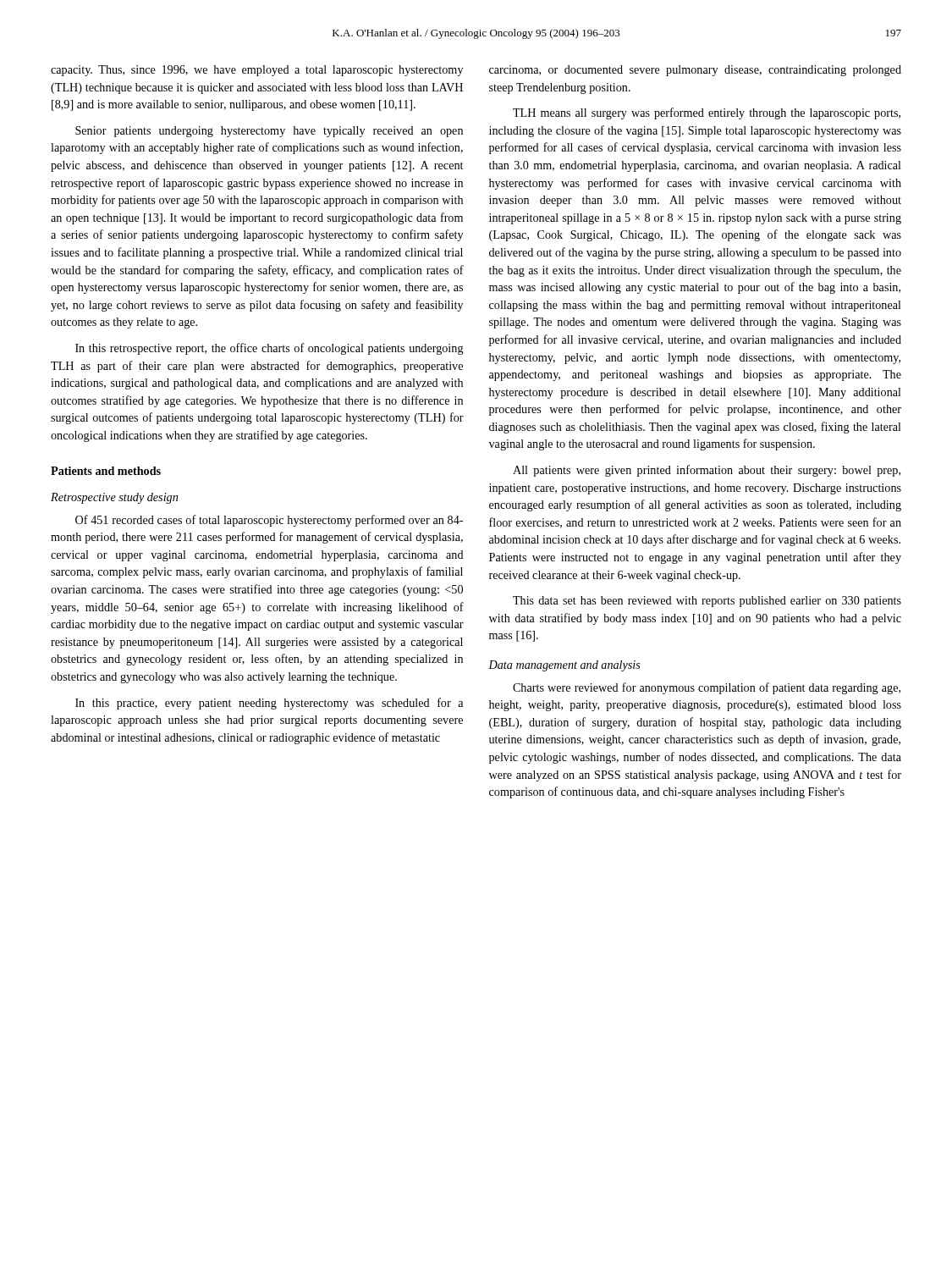Image resolution: width=952 pixels, height=1270 pixels.
Task: Click on the region starting "In this retrospective report, the office charts of"
Action: [257, 392]
